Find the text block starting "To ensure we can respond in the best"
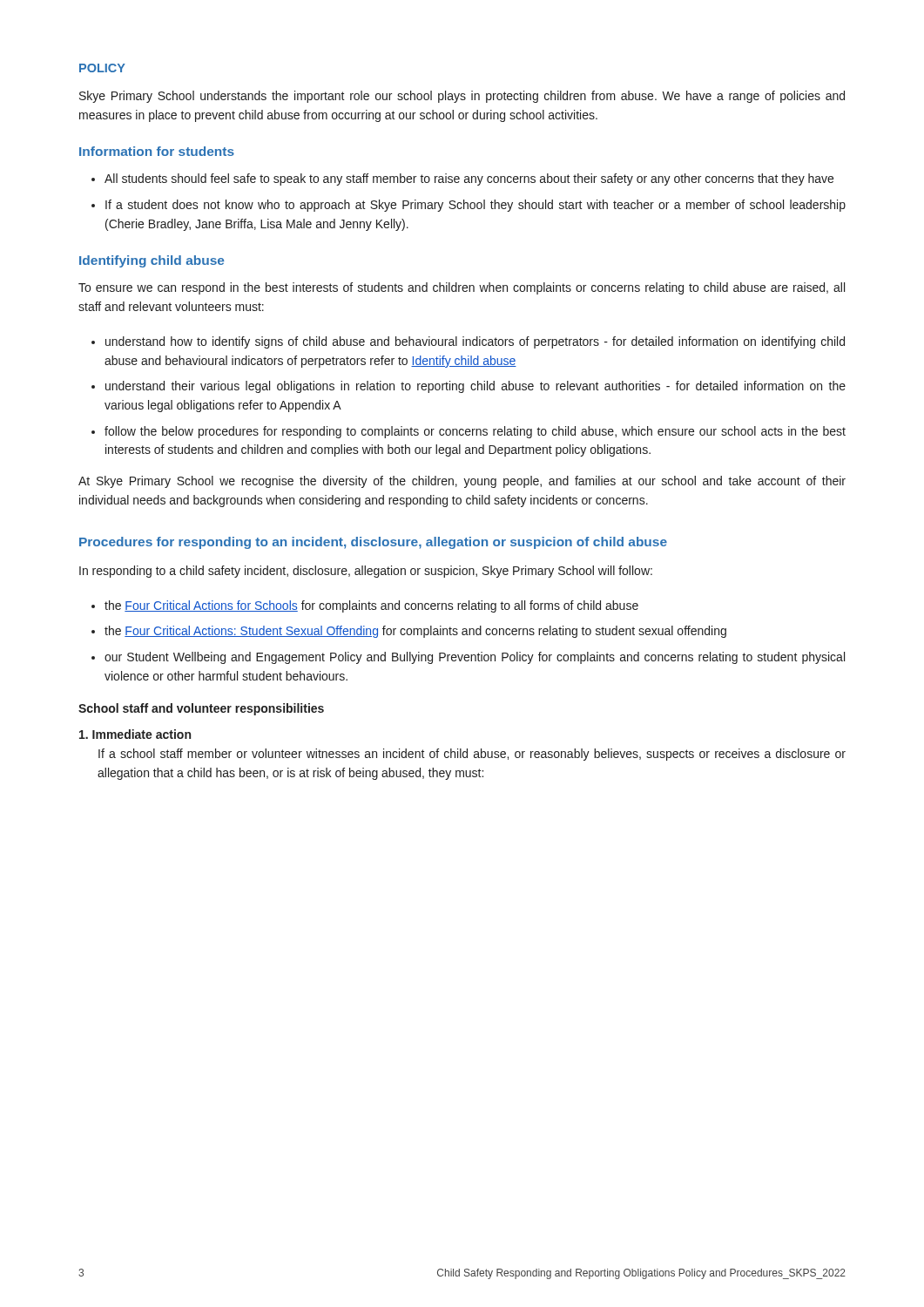The height and width of the screenshot is (1307, 924). point(462,297)
